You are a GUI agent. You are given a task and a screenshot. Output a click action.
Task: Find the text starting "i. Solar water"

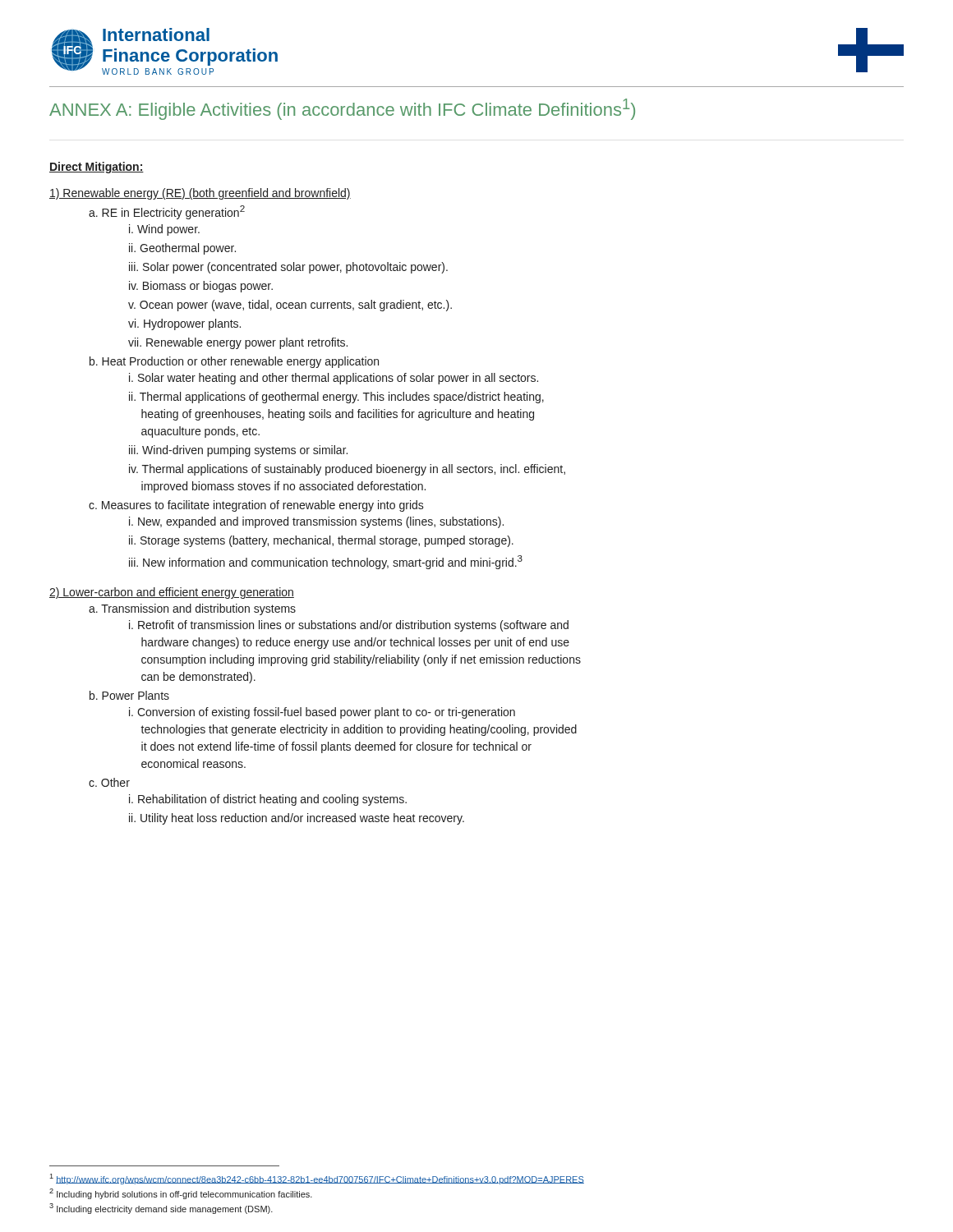pos(334,378)
